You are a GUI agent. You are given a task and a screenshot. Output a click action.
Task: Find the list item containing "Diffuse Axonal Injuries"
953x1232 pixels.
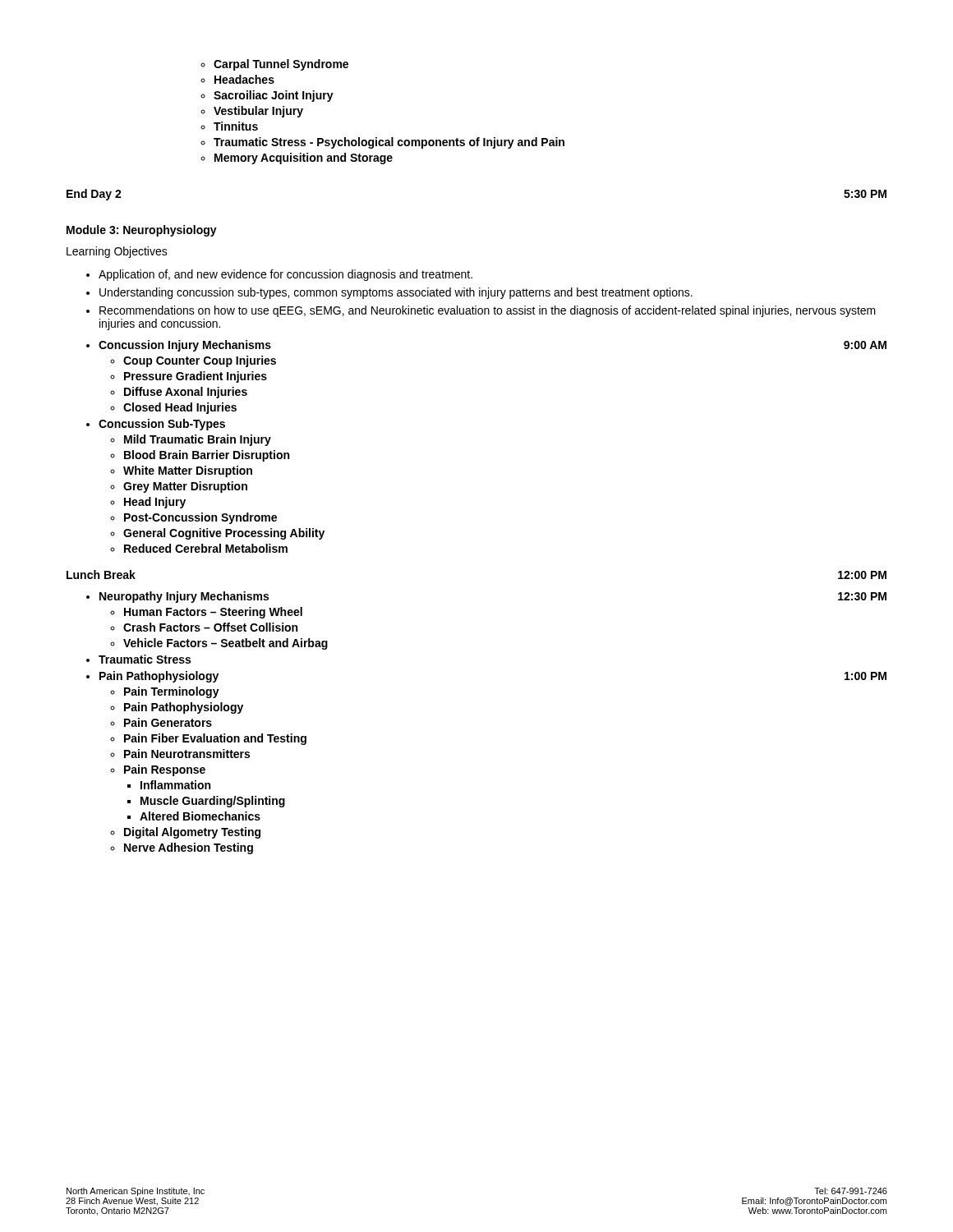click(x=186, y=393)
